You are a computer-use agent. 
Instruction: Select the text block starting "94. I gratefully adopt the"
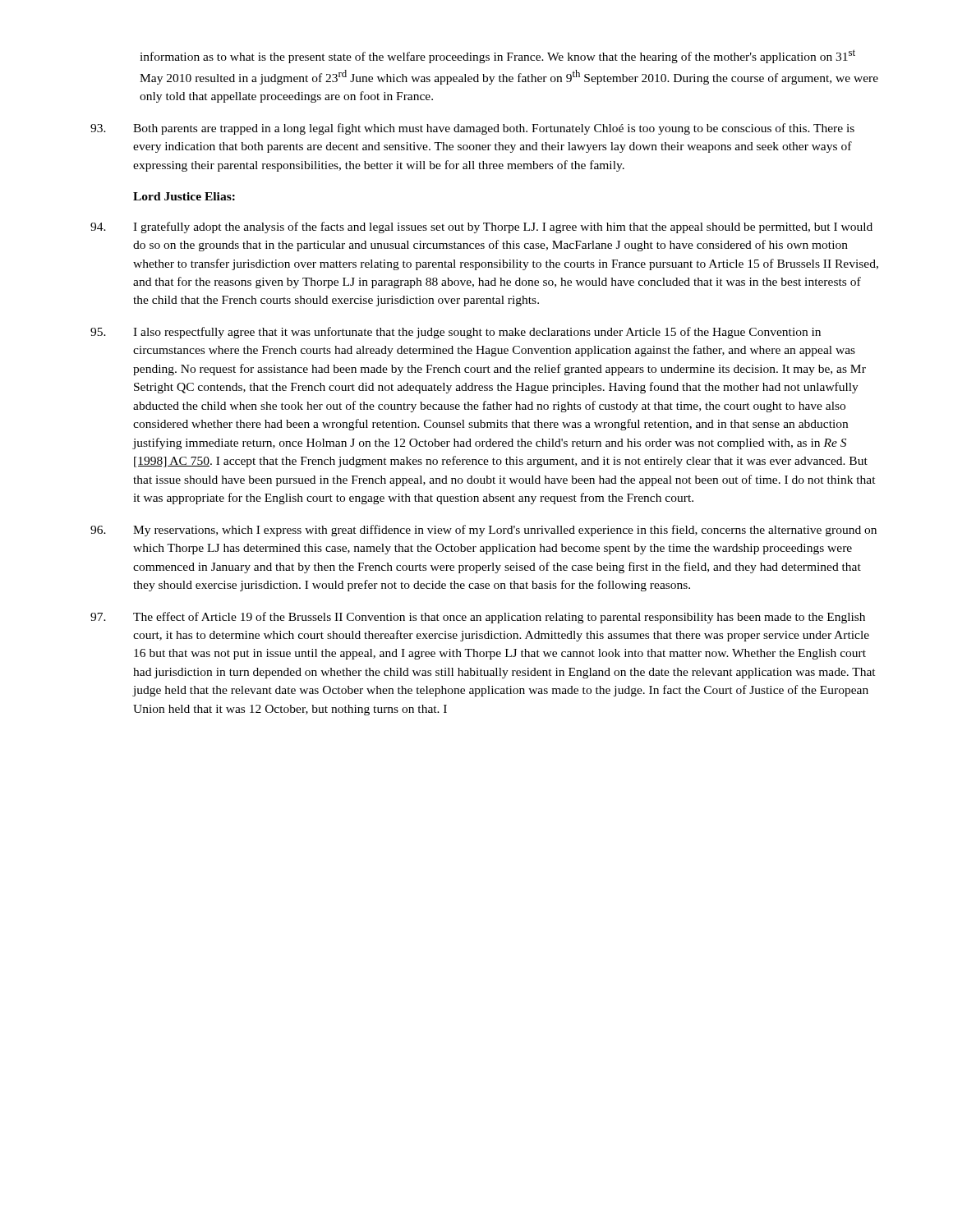[485, 263]
